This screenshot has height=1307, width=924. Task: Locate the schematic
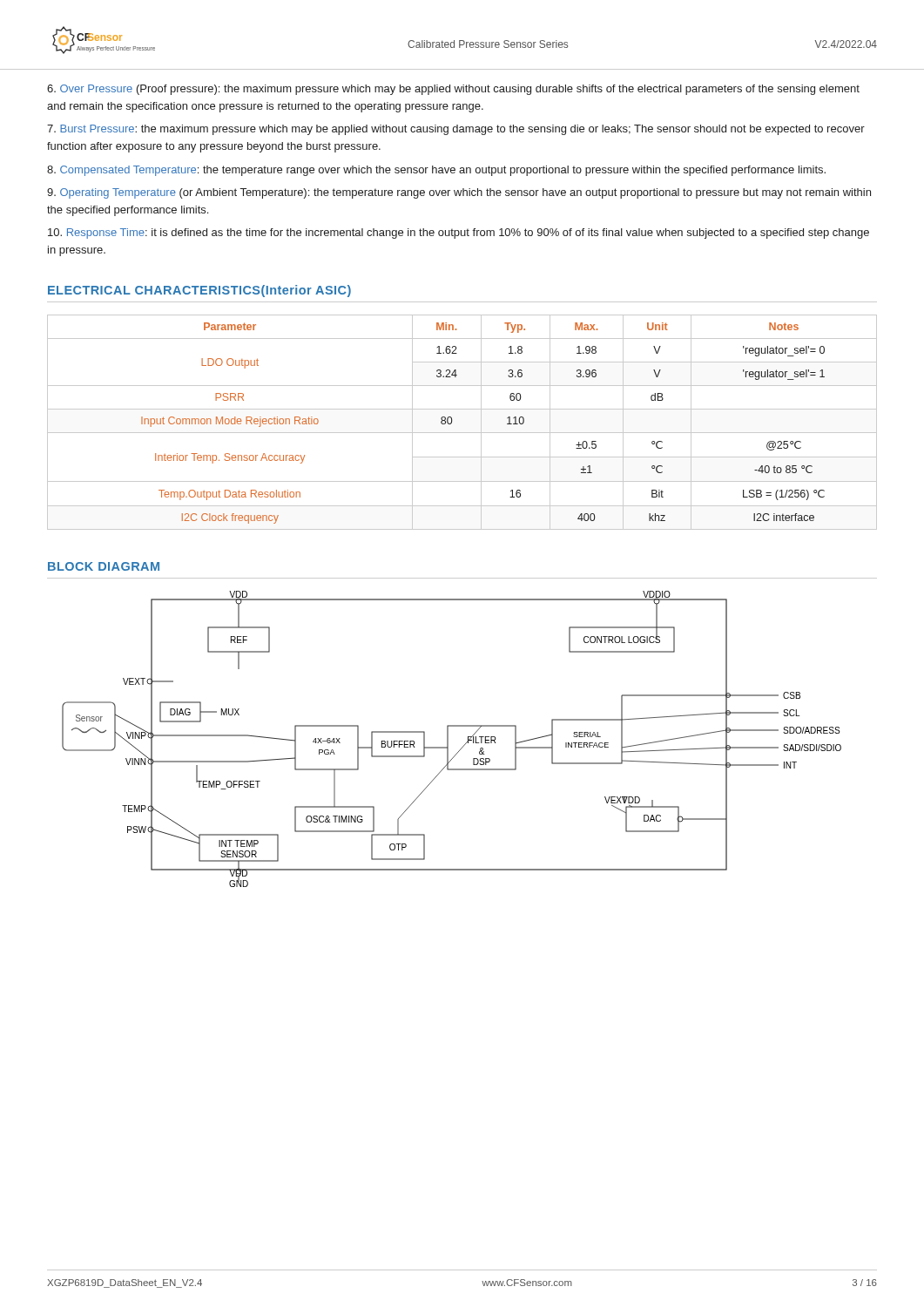(x=462, y=740)
